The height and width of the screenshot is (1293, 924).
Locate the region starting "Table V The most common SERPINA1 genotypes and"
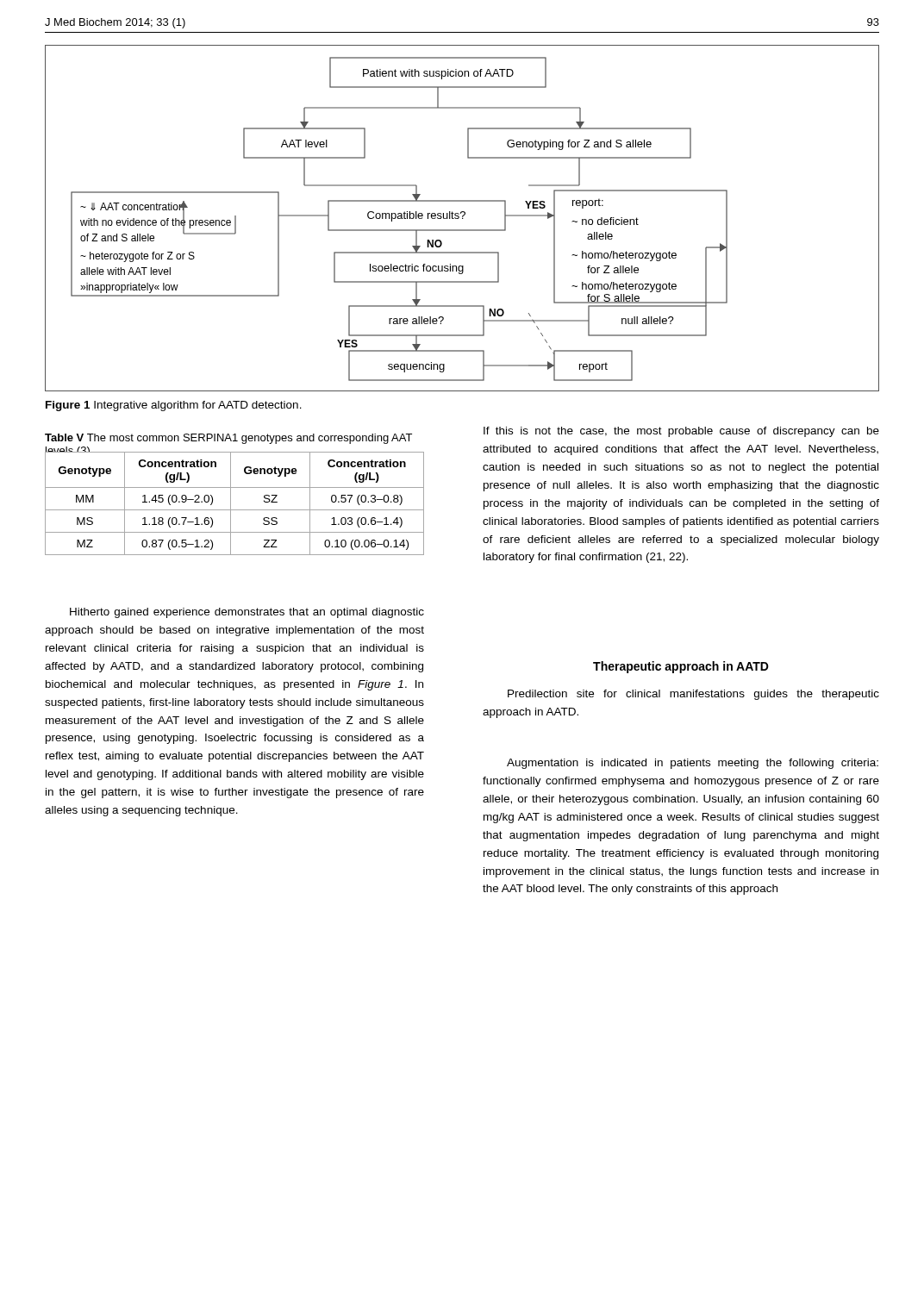228,444
